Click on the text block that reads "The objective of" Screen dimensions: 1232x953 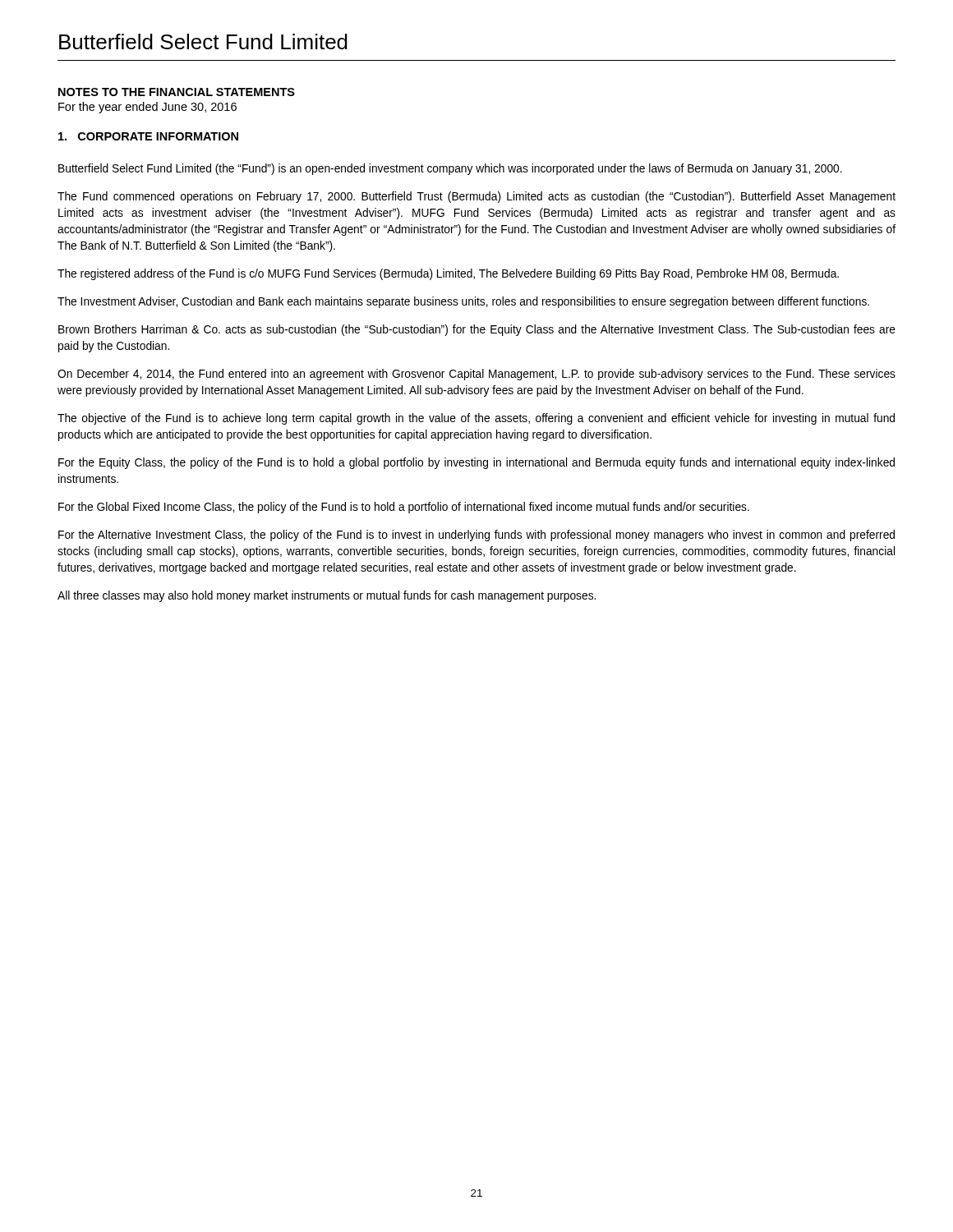(476, 427)
